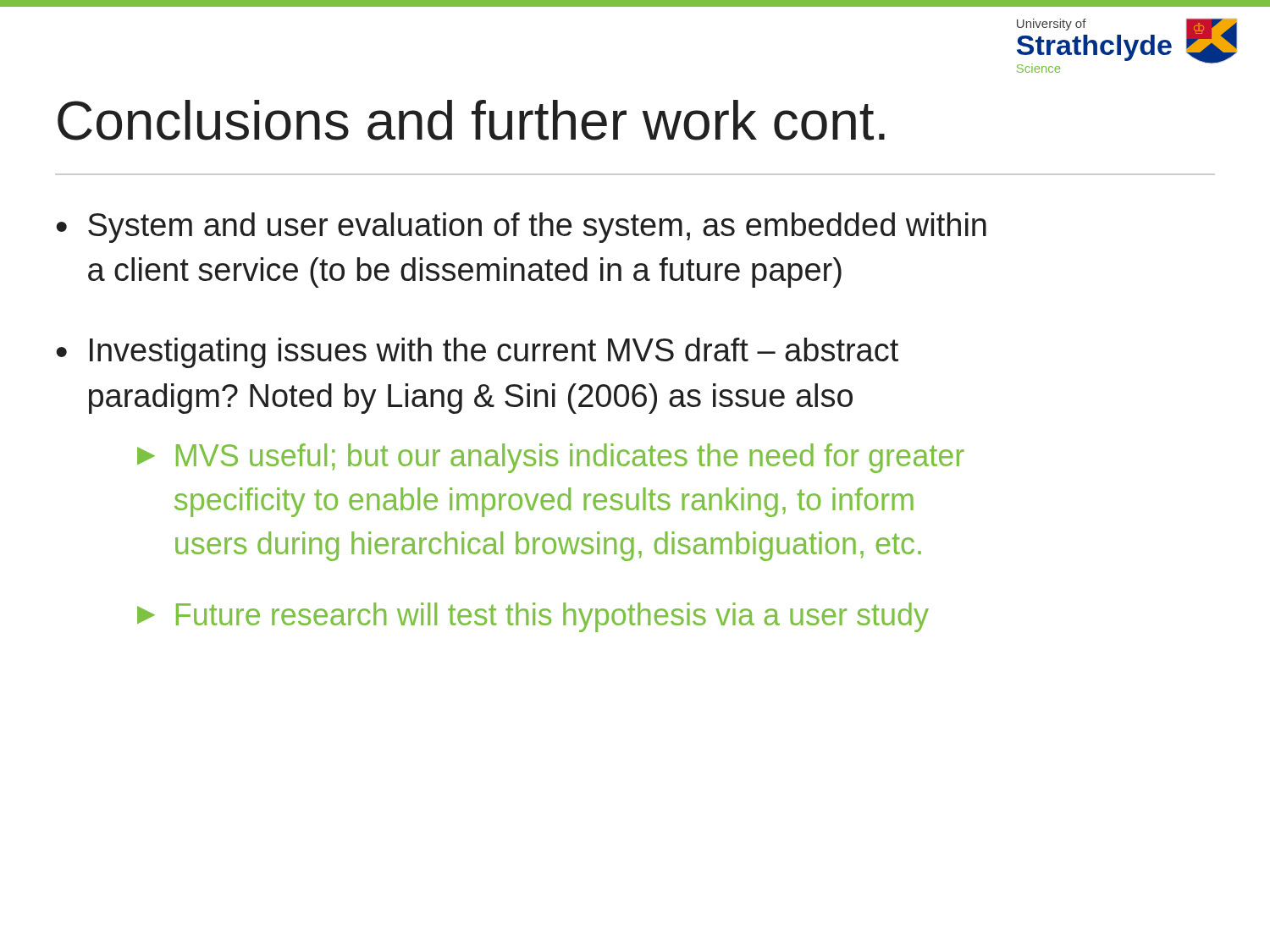
Task: Locate the block starting "► Future research will test"
Action: 530,616
